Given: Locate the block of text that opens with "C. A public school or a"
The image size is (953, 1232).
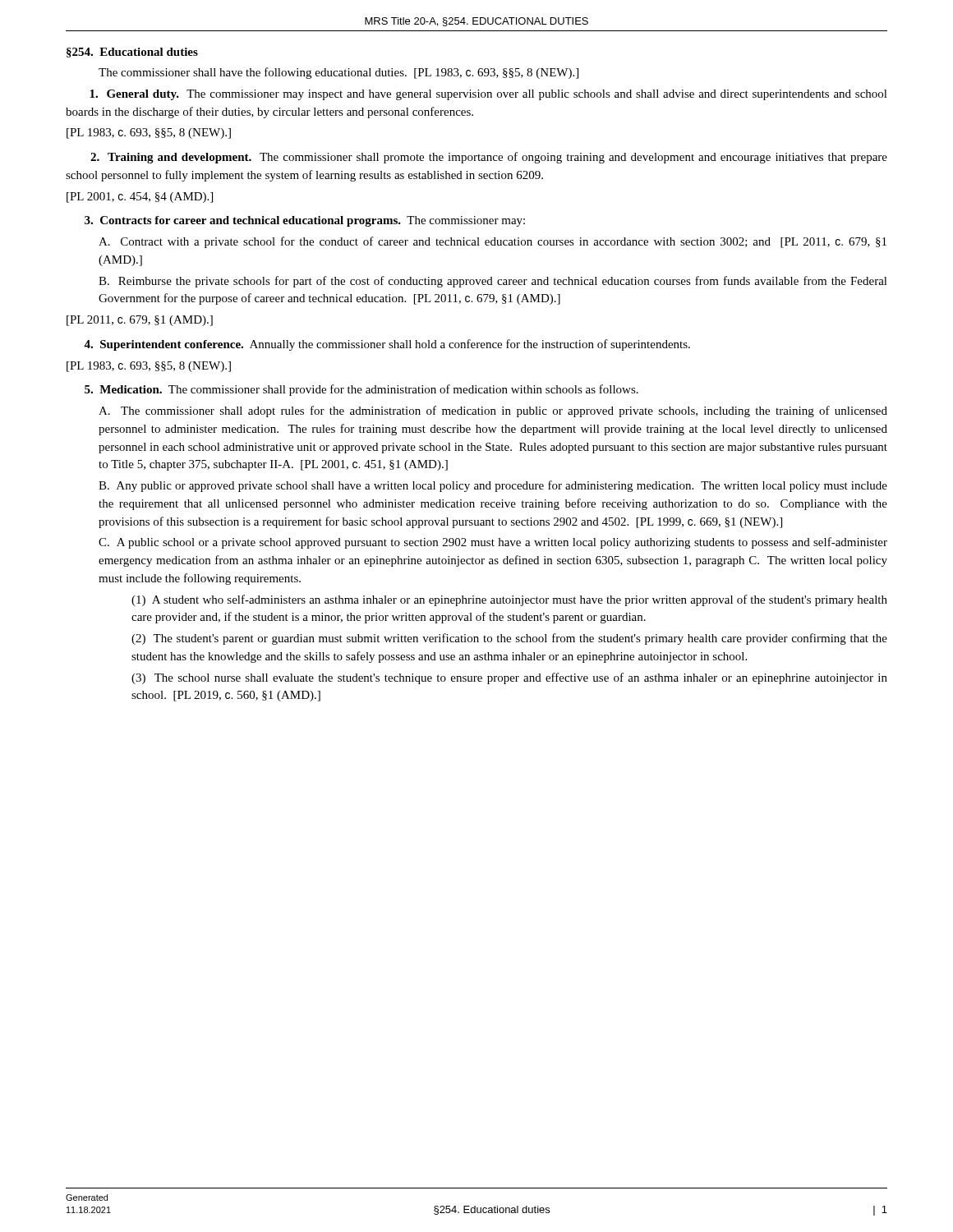Looking at the screenshot, I should pyautogui.click(x=493, y=560).
